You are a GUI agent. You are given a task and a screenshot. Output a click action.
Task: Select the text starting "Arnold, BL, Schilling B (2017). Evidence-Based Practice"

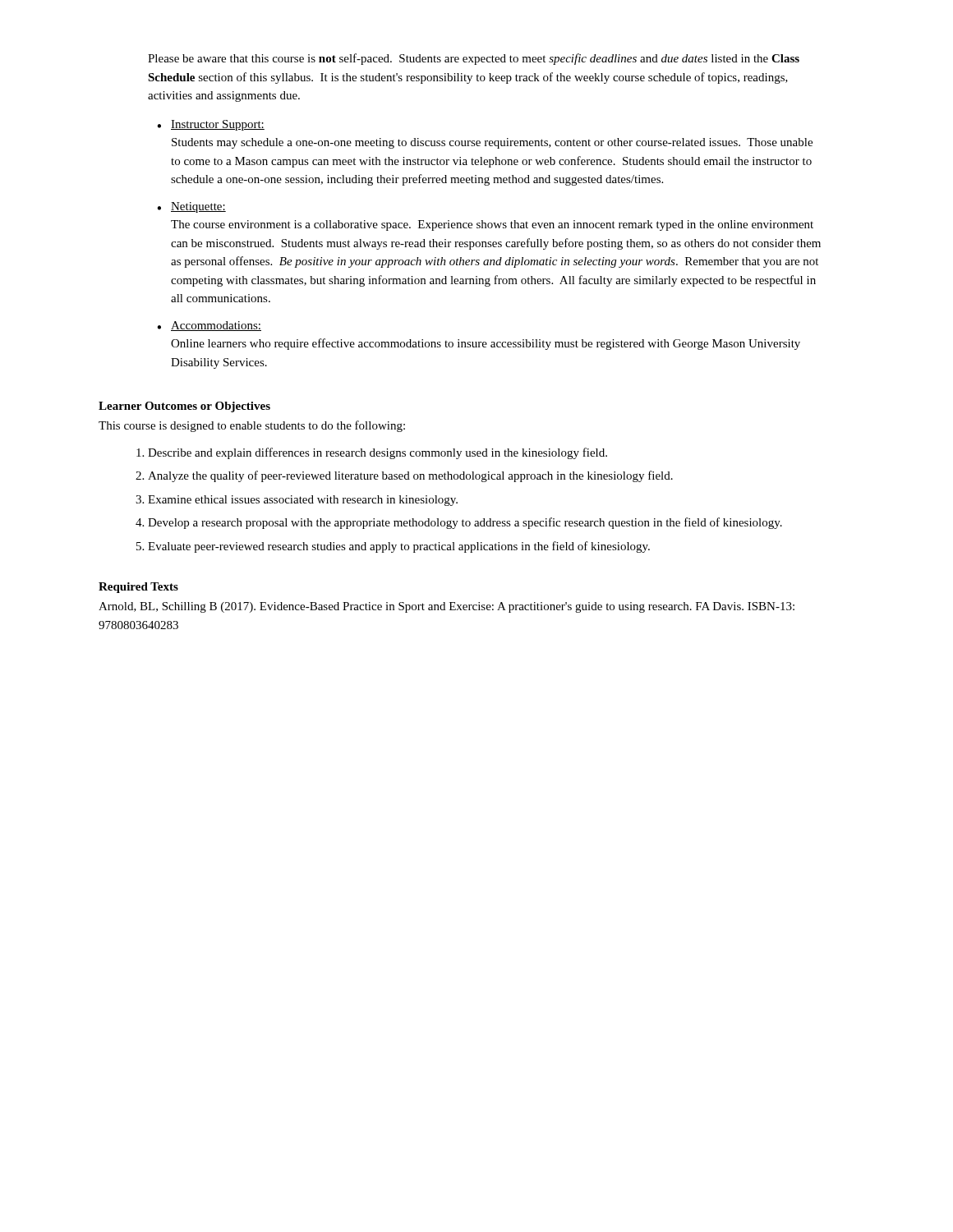pyautogui.click(x=447, y=615)
